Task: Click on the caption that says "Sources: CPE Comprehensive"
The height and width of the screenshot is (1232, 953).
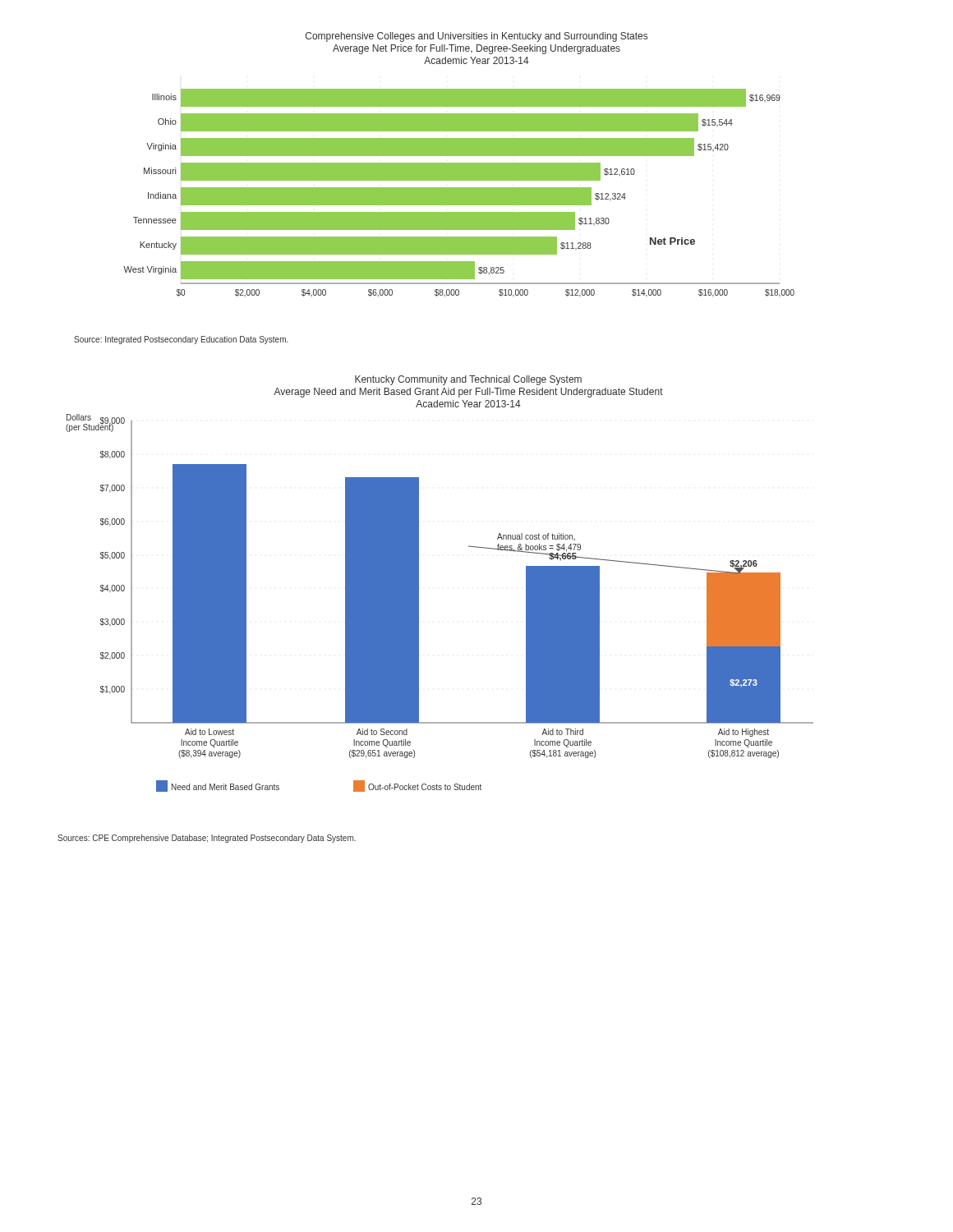Action: [207, 838]
